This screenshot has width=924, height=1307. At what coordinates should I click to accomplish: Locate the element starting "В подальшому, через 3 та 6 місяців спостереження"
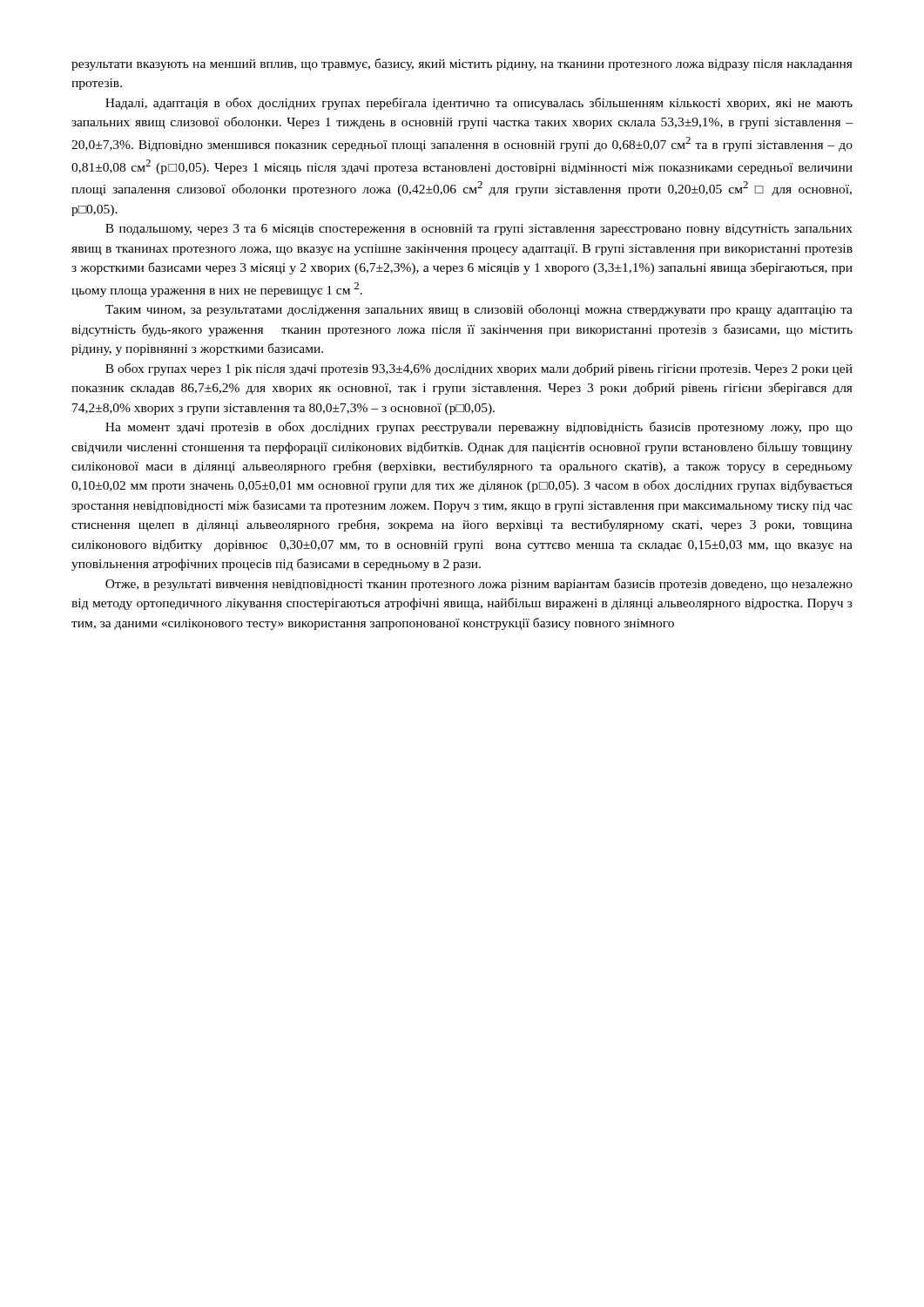462,259
